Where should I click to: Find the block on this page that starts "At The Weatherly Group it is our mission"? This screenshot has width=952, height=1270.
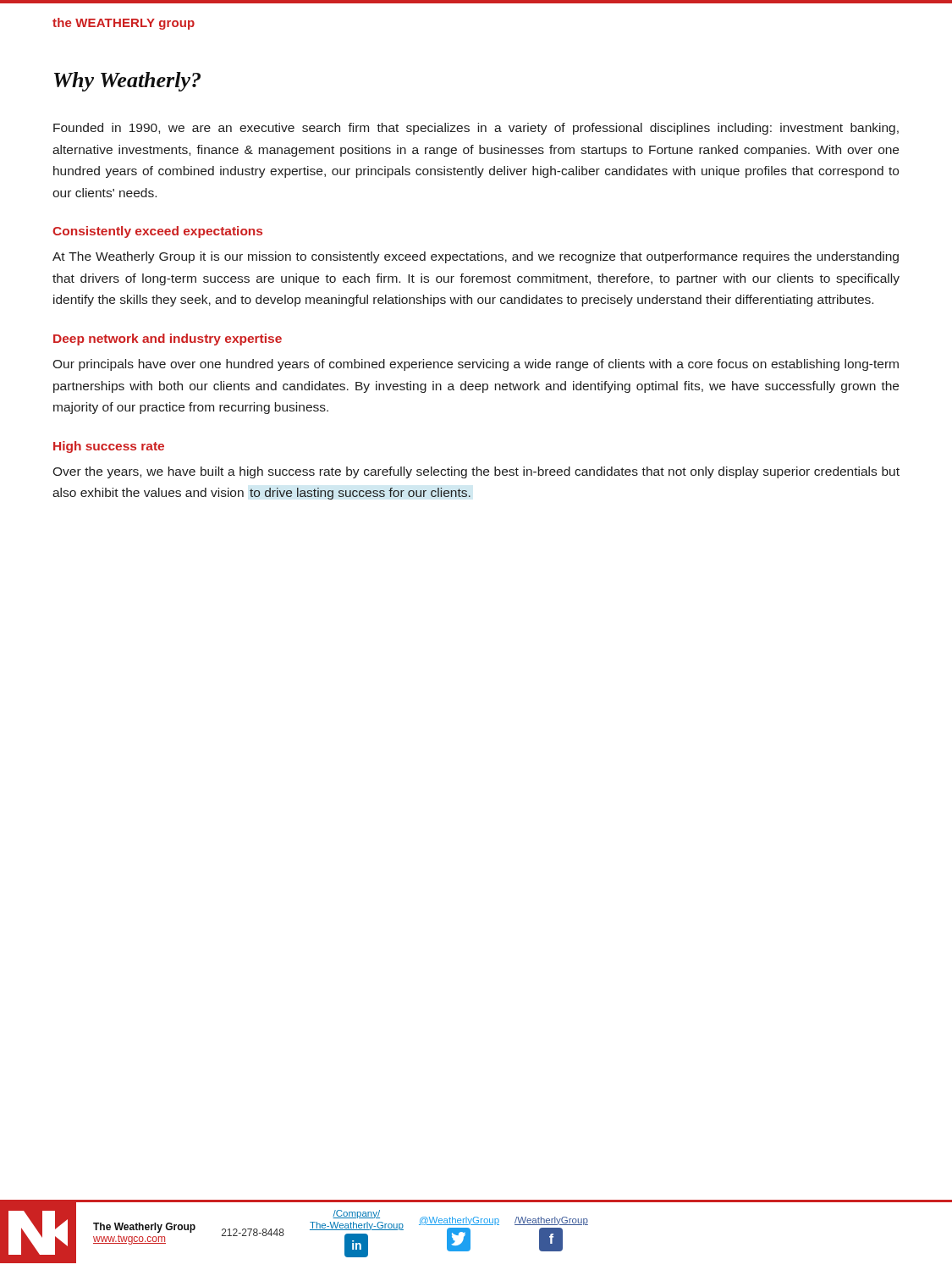click(476, 278)
